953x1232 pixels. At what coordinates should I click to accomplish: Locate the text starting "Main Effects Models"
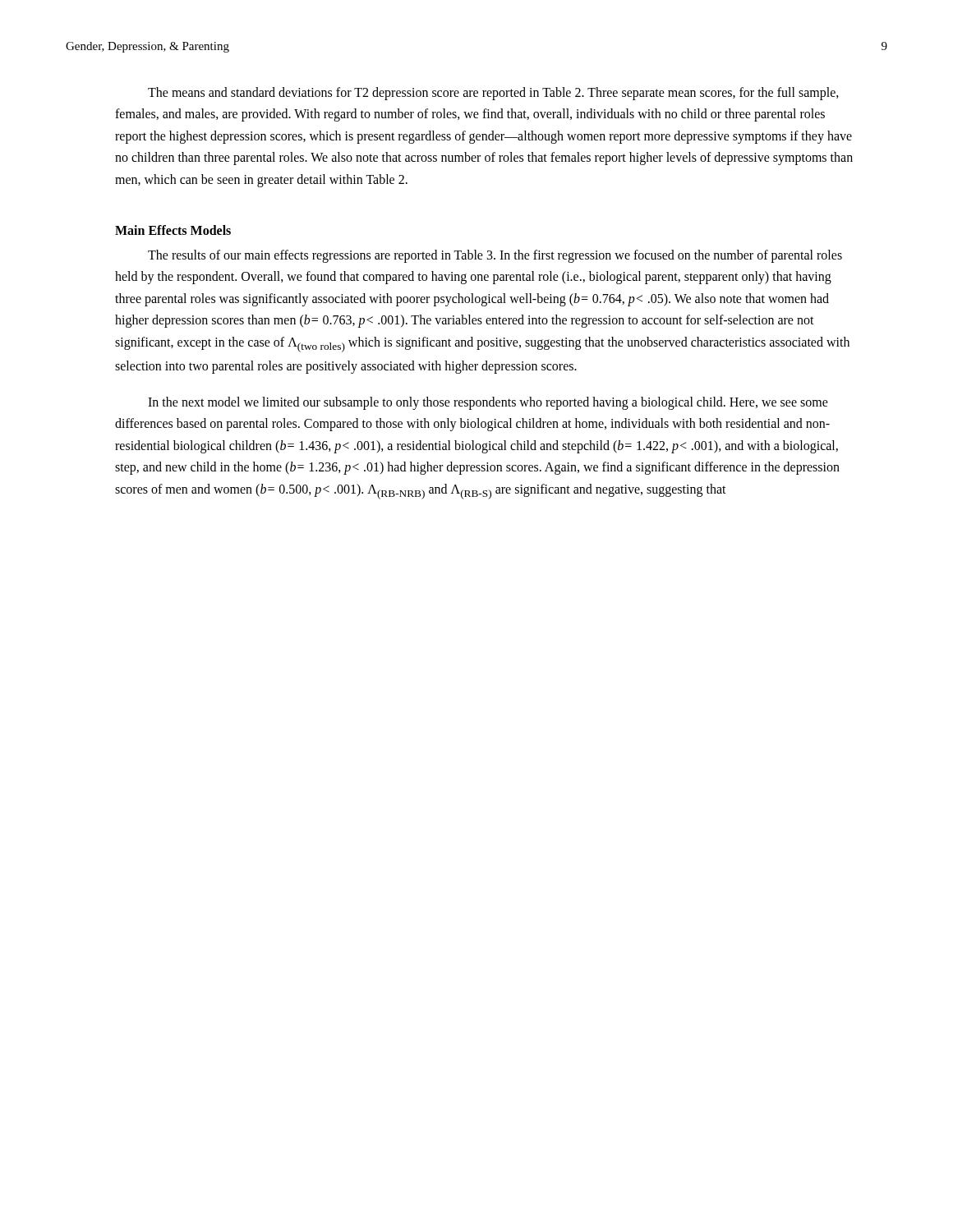point(173,230)
